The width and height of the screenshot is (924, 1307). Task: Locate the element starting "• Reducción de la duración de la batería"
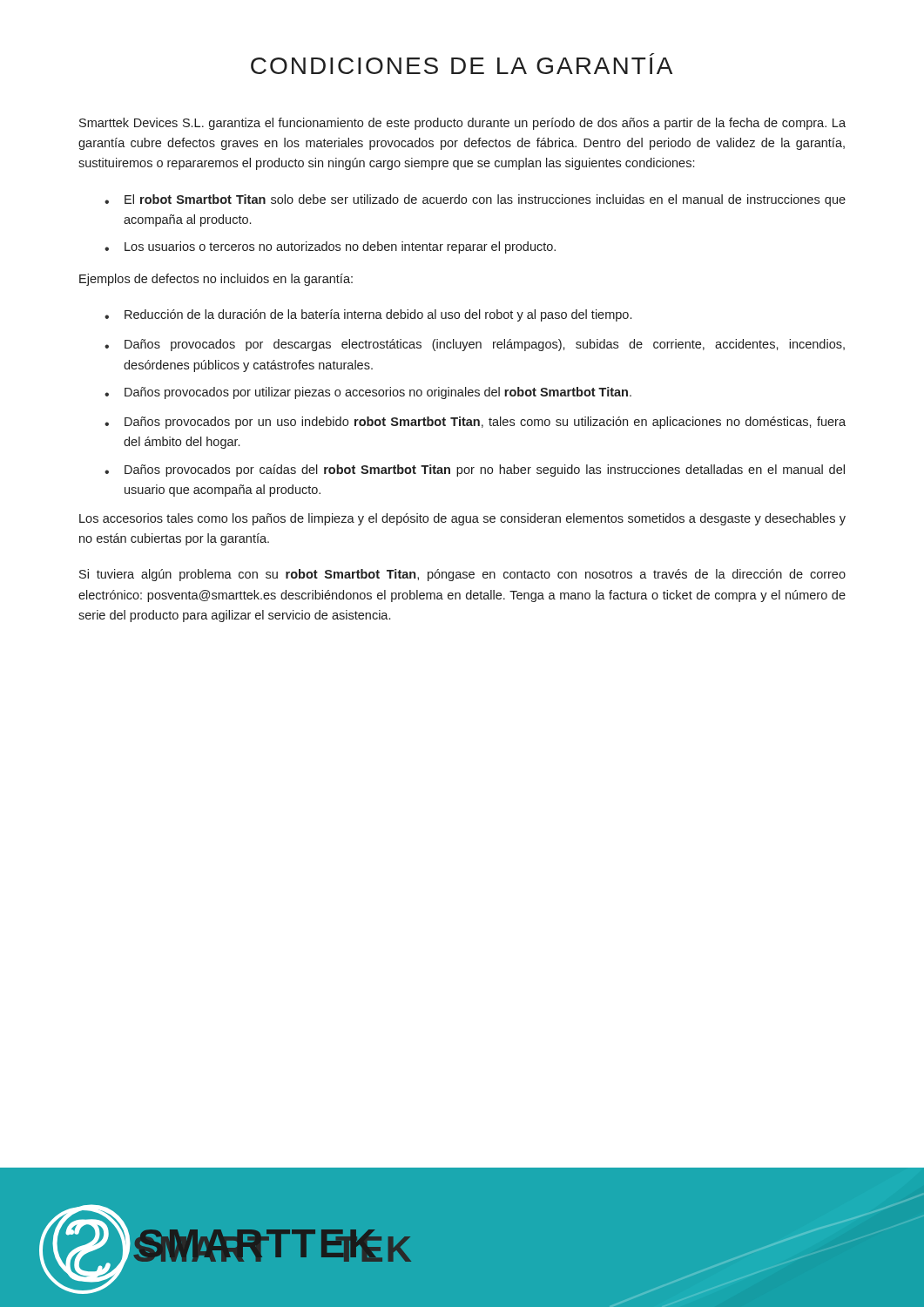tap(475, 316)
